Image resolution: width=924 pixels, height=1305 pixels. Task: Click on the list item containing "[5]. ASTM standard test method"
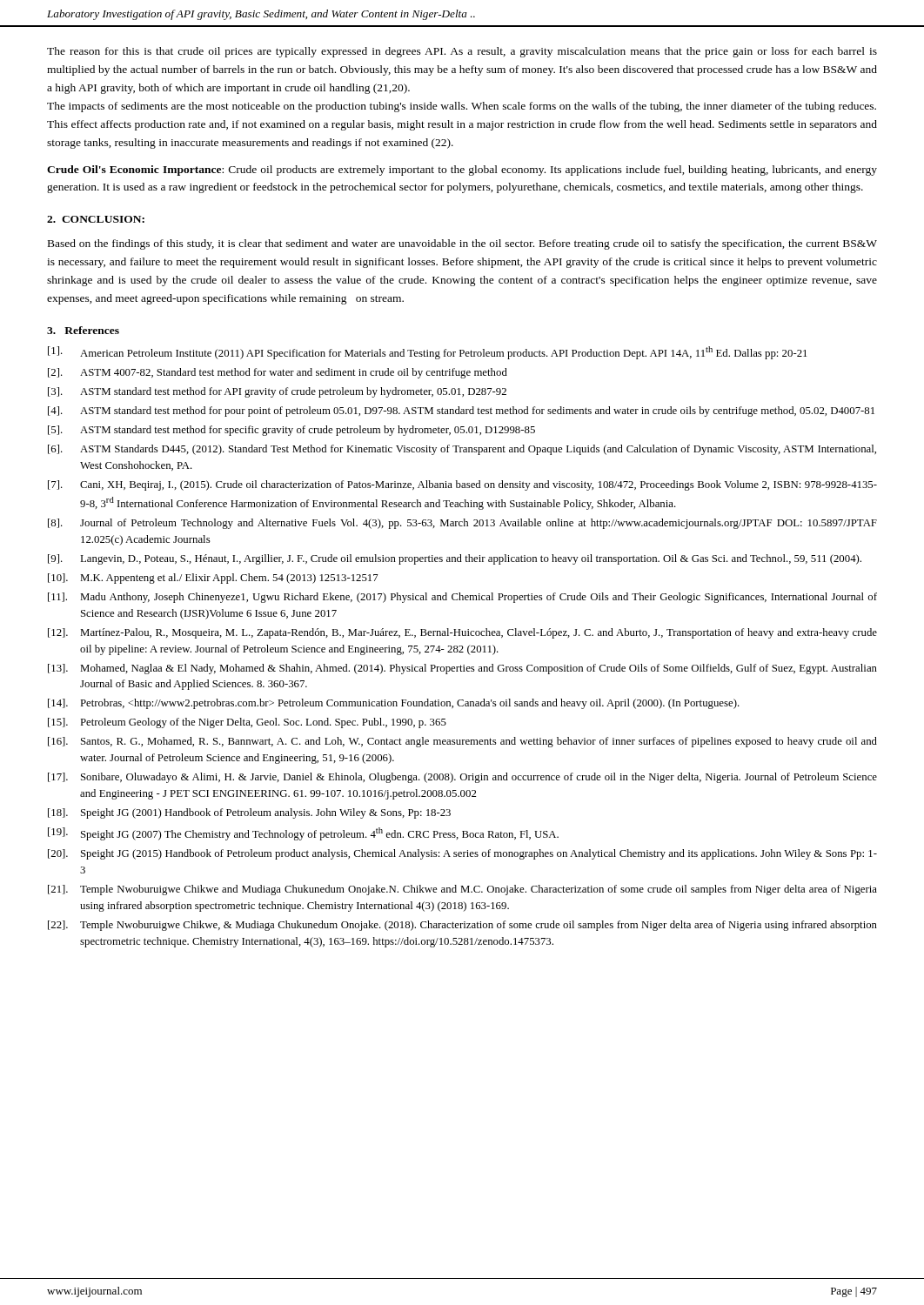(x=462, y=430)
